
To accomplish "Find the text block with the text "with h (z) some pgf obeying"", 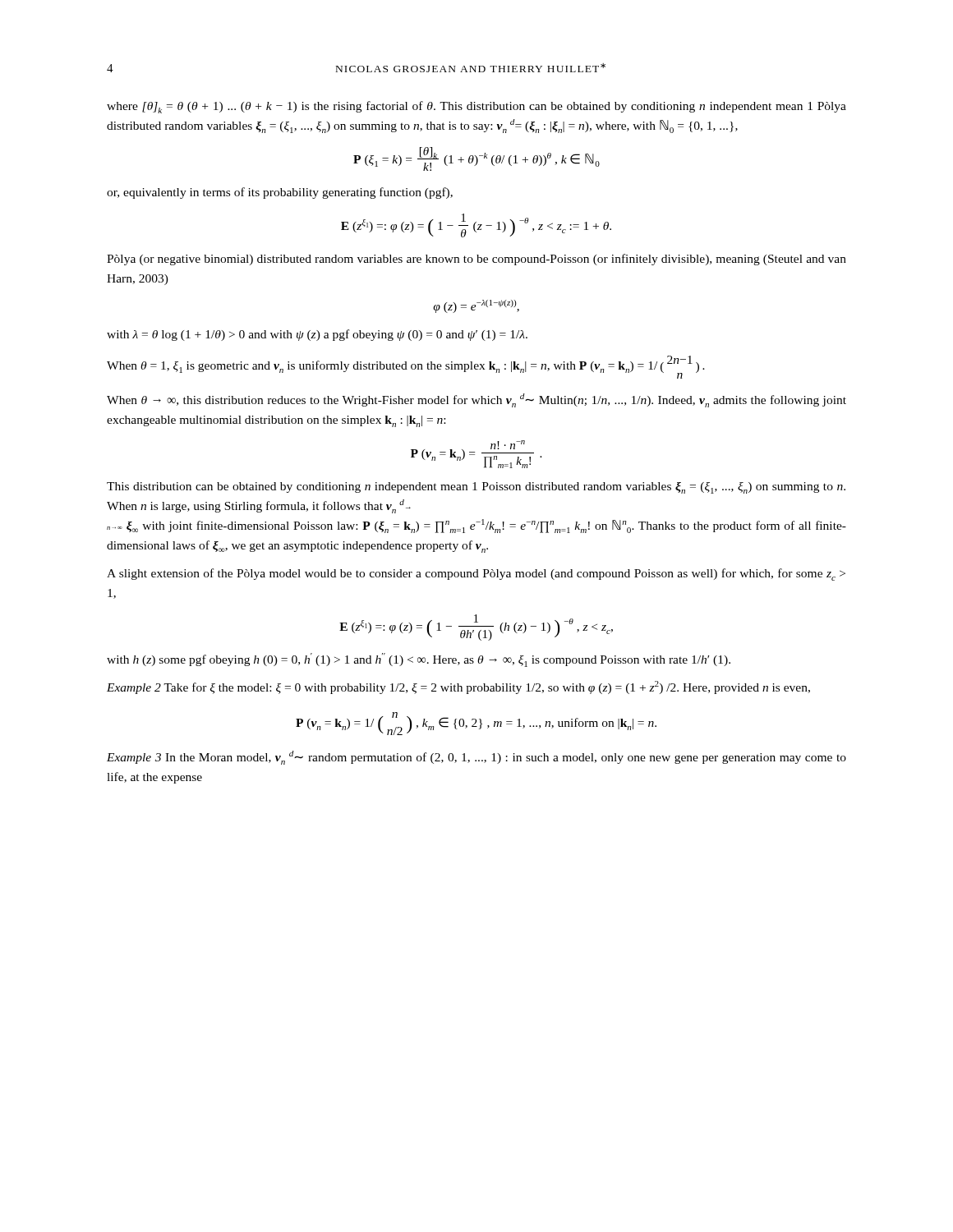I will [476, 674].
